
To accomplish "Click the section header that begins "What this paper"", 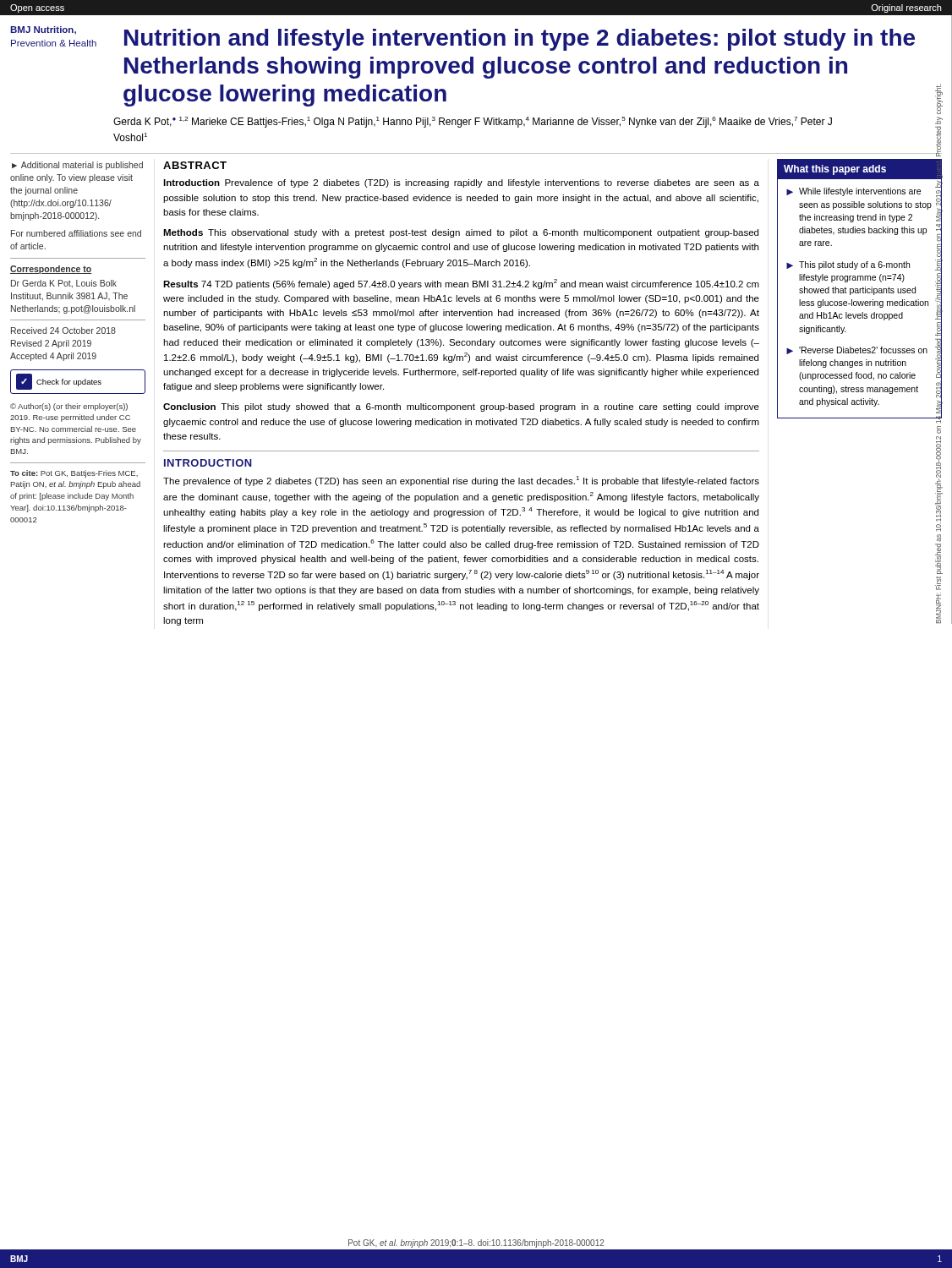I will click(x=835, y=169).
